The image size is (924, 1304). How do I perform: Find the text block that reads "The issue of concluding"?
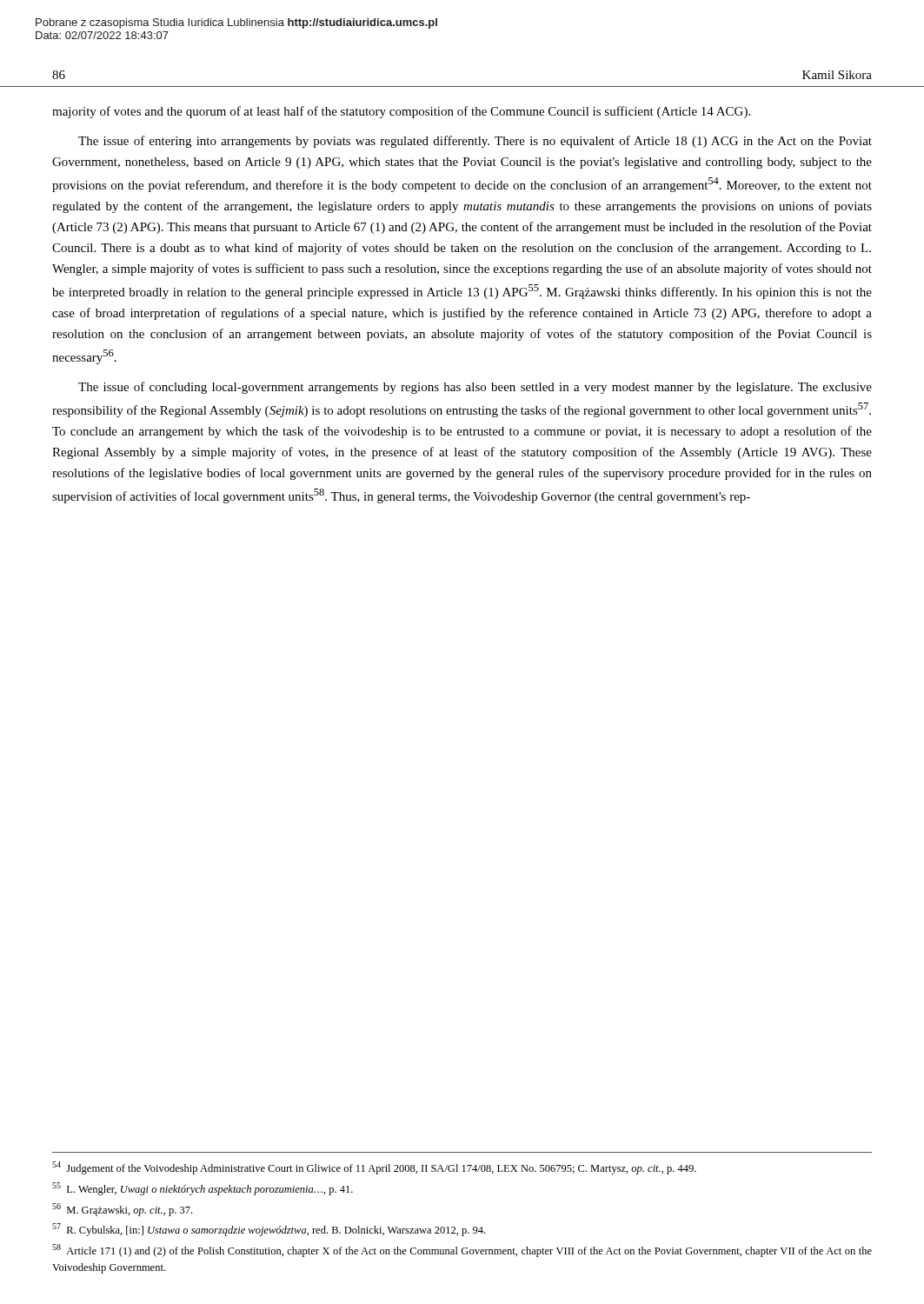pos(462,442)
